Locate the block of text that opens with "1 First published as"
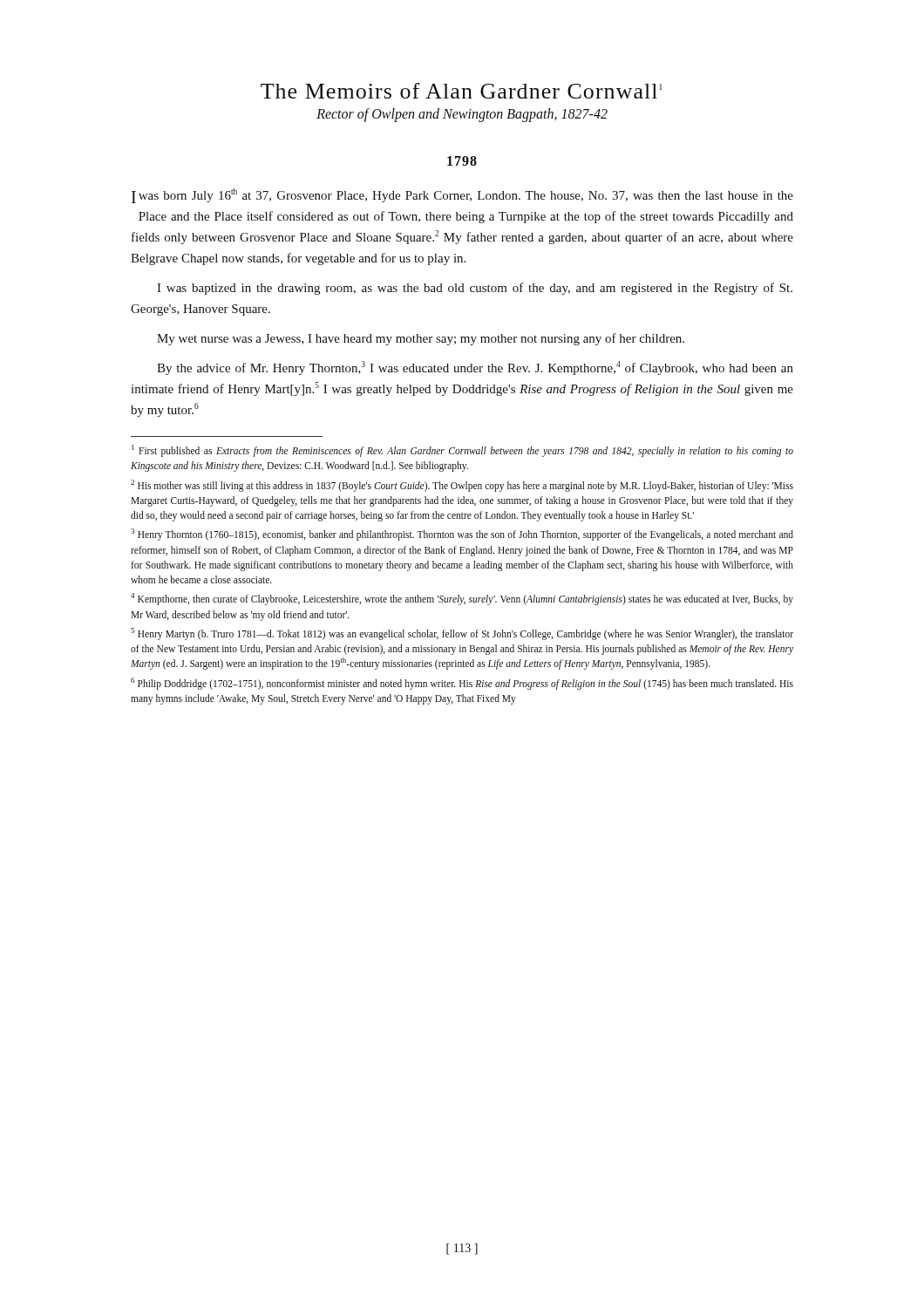Viewport: 924px width, 1308px height. (x=462, y=457)
